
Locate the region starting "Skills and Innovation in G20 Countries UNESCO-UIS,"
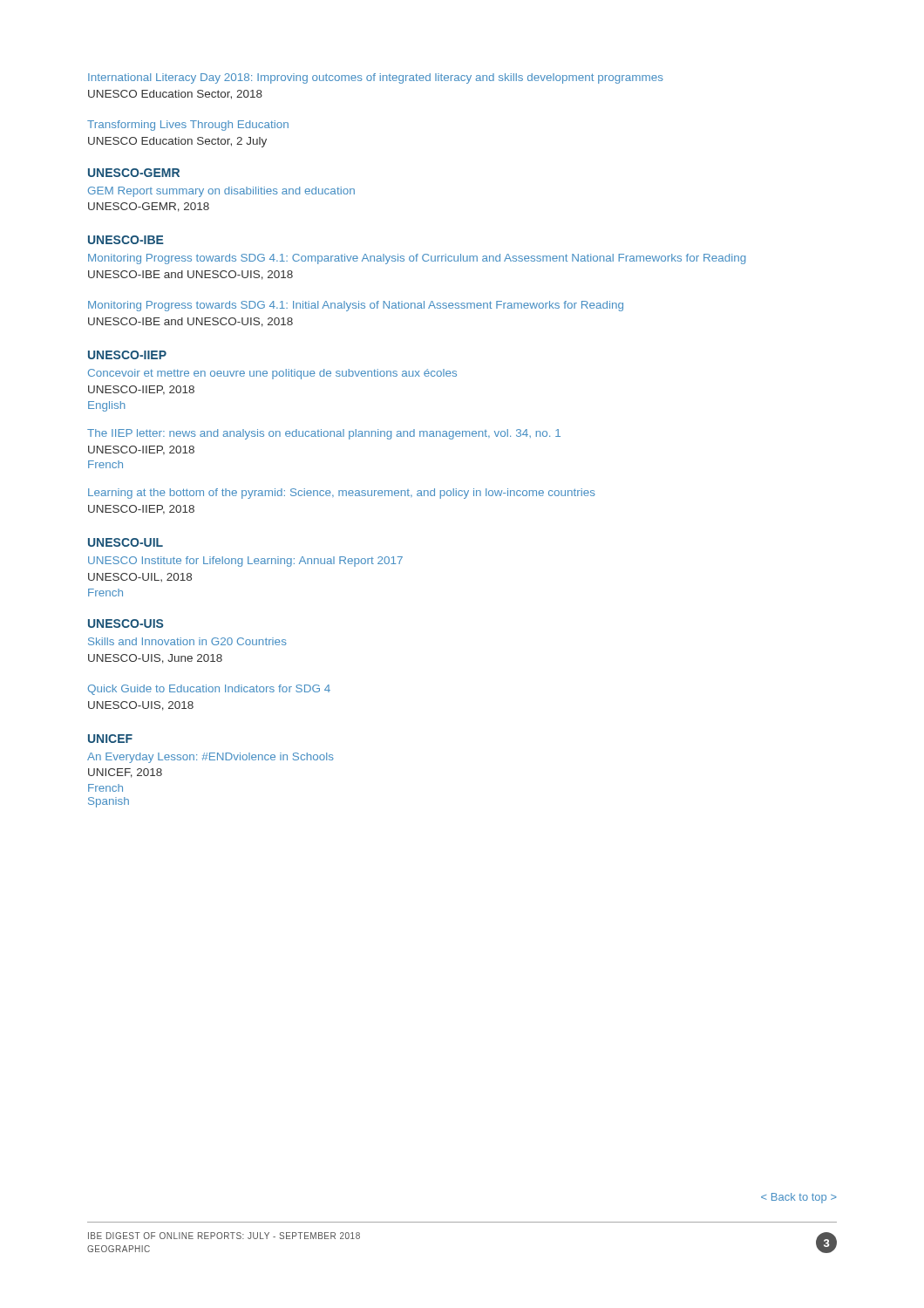pyautogui.click(x=187, y=641)
